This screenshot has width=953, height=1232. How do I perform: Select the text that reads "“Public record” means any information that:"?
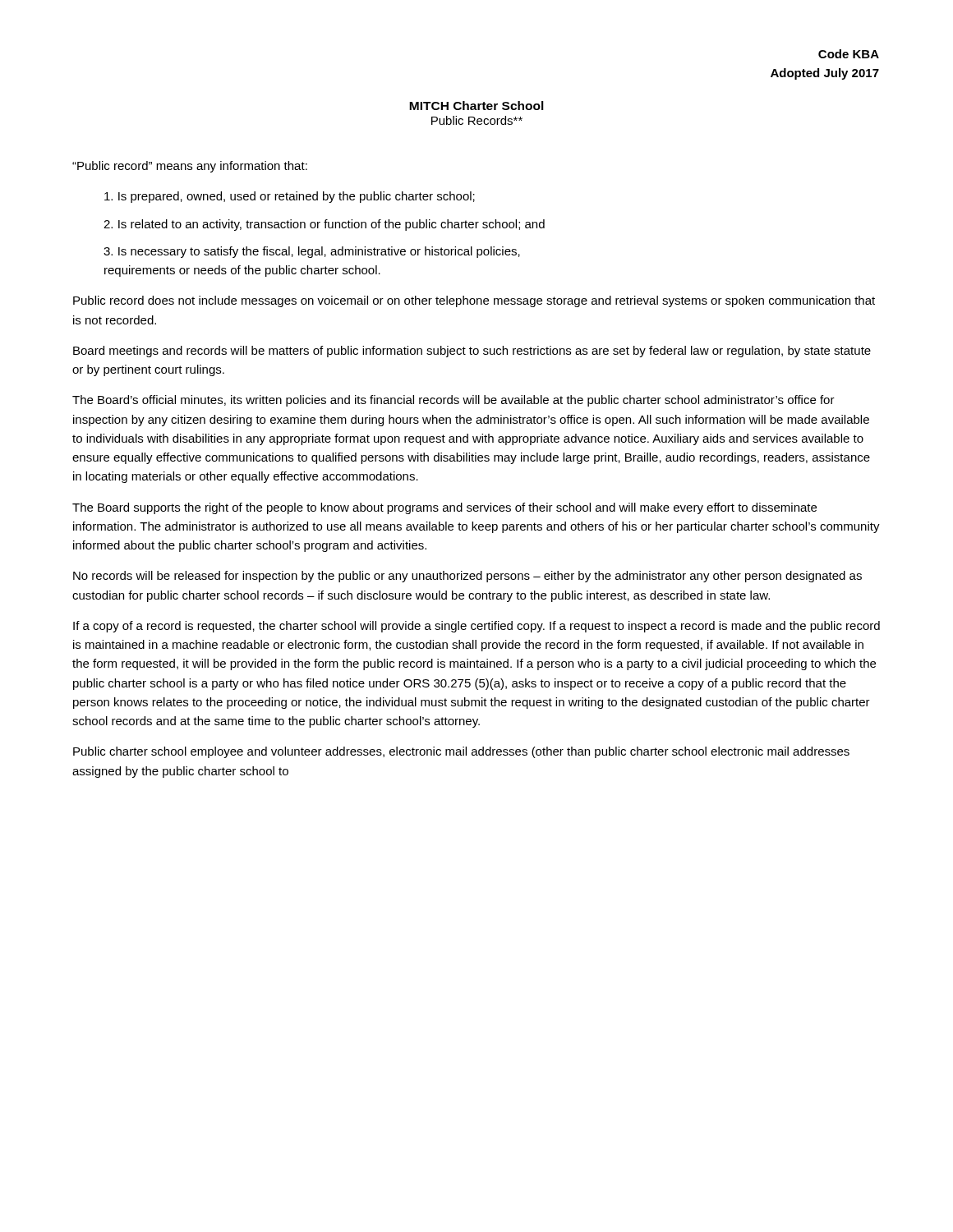190,167
